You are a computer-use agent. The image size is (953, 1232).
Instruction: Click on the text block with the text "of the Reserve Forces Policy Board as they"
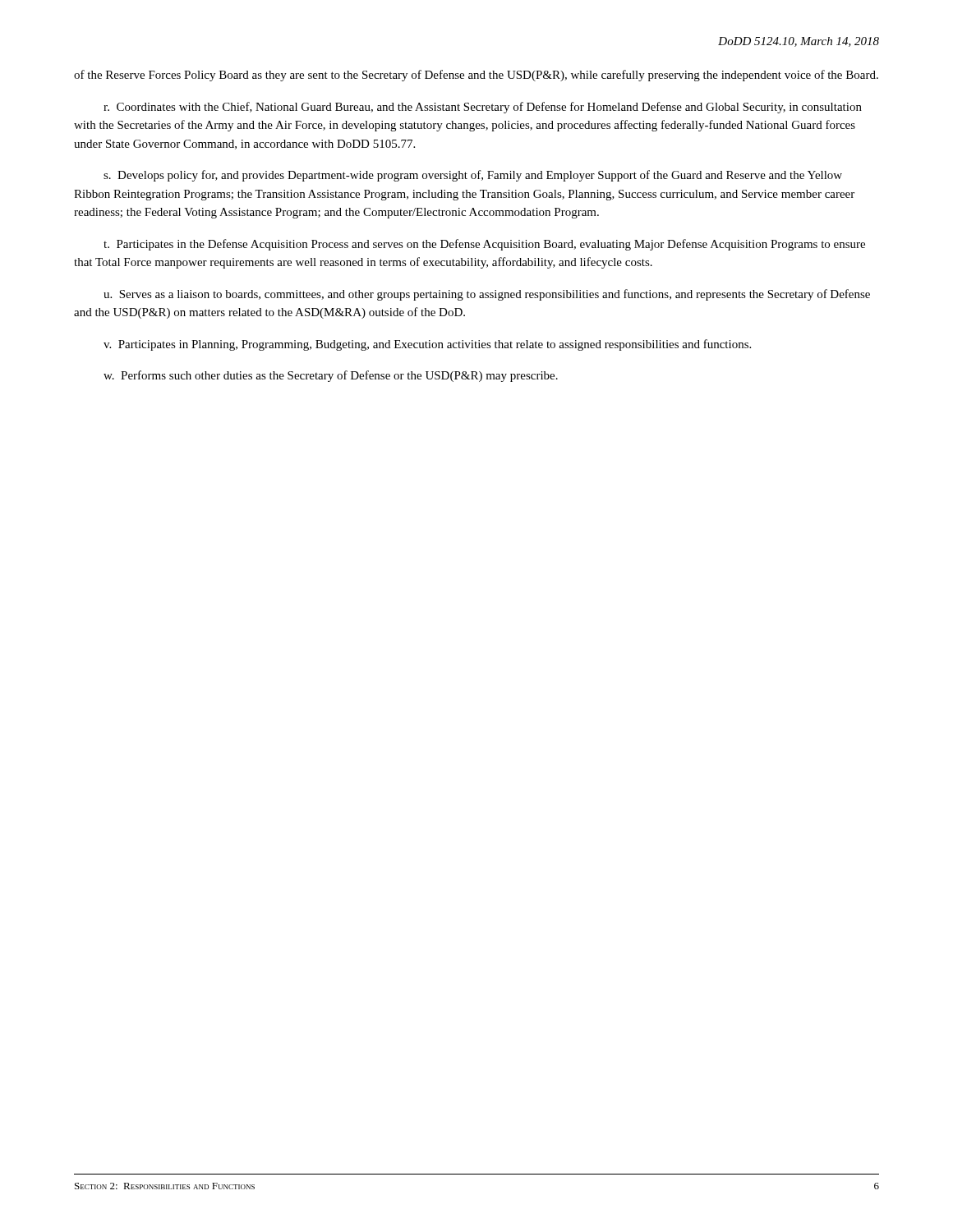point(476,75)
